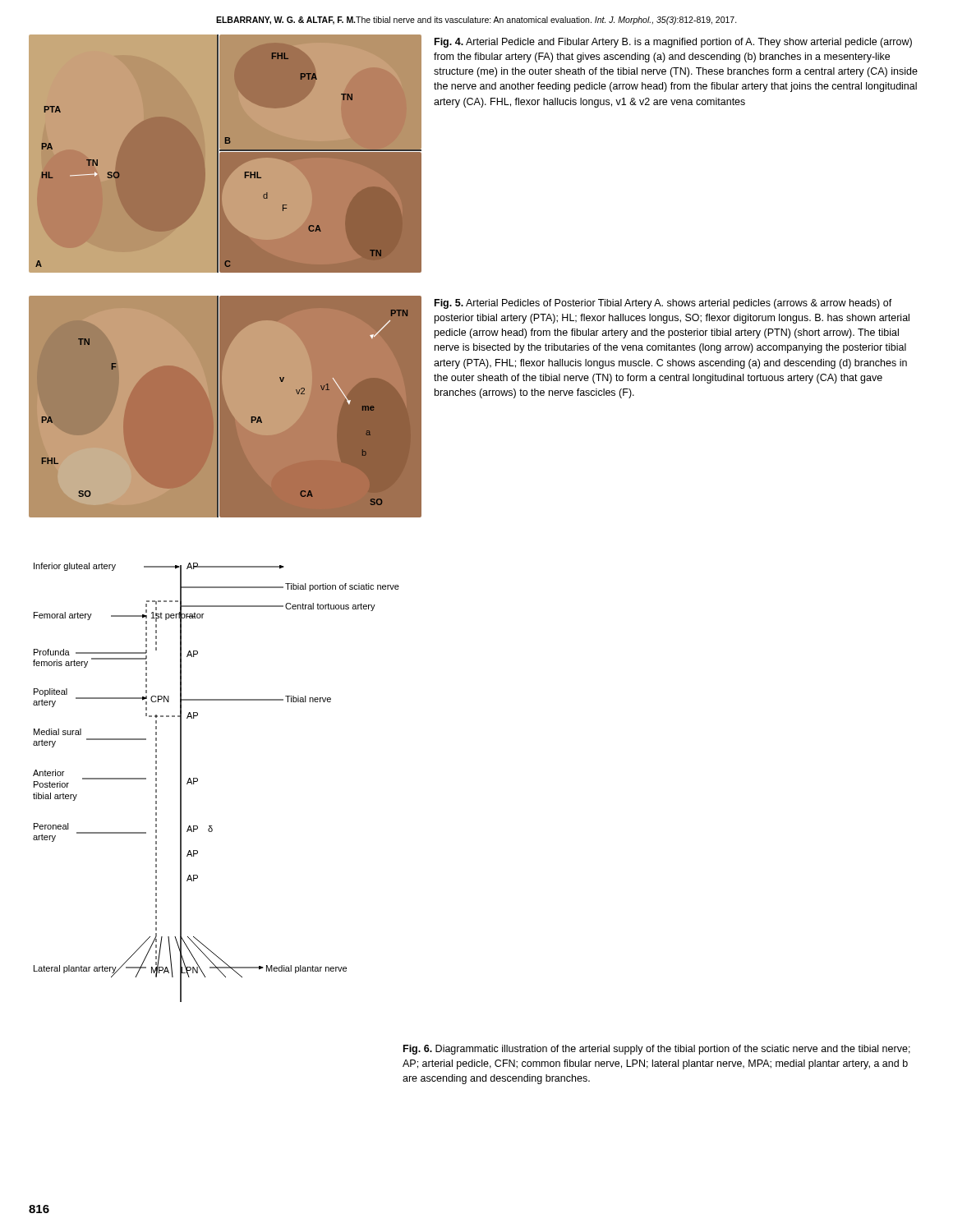Locate the caption that opens with "Fig. 4. Arterial Pedicle and Fibular Artery"
Image resolution: width=953 pixels, height=1232 pixels.
[x=676, y=72]
